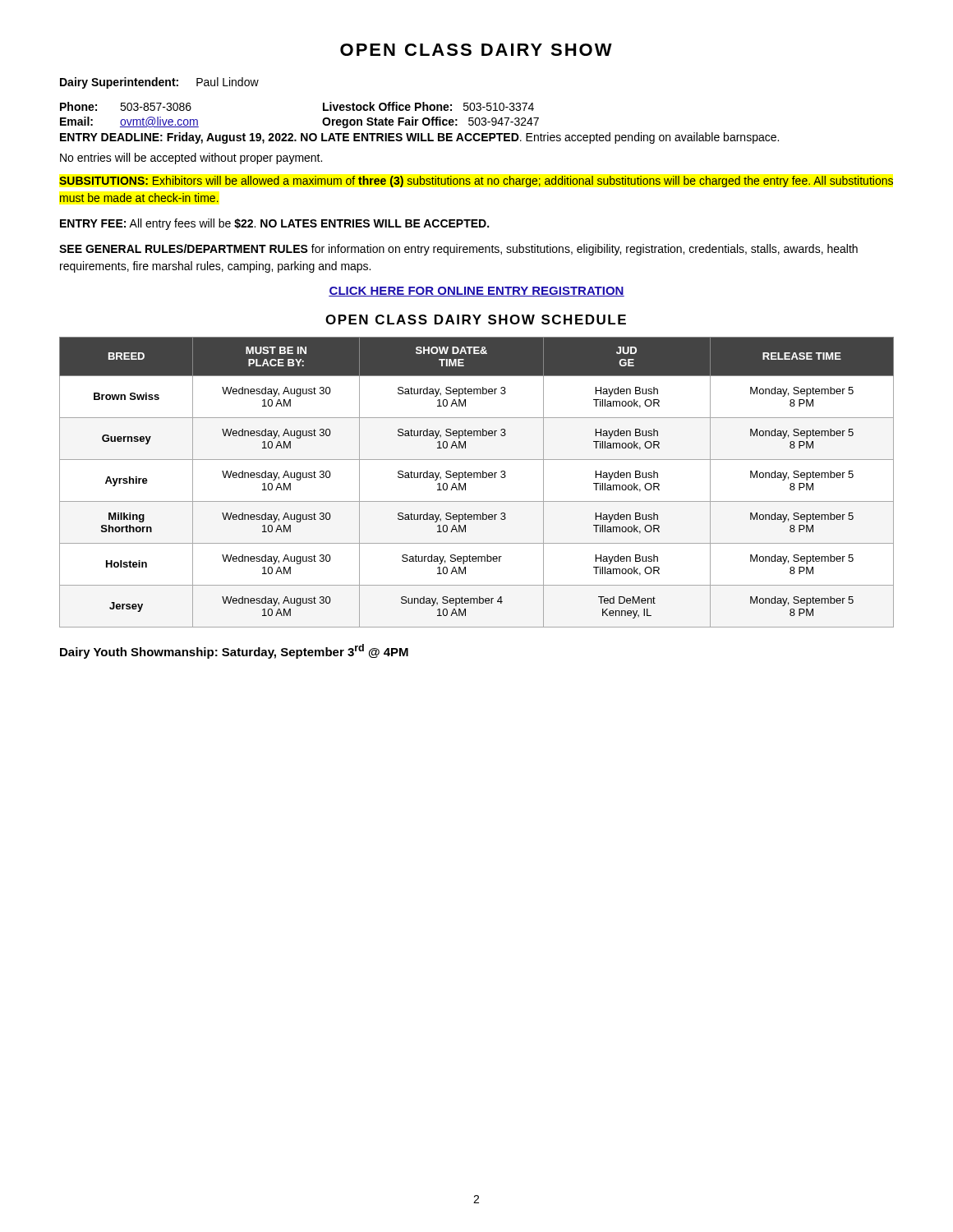Click the passage that begins "SEE GENERAL RULES/DEPARTMENT RULES"
The width and height of the screenshot is (953, 1232).
click(x=459, y=257)
